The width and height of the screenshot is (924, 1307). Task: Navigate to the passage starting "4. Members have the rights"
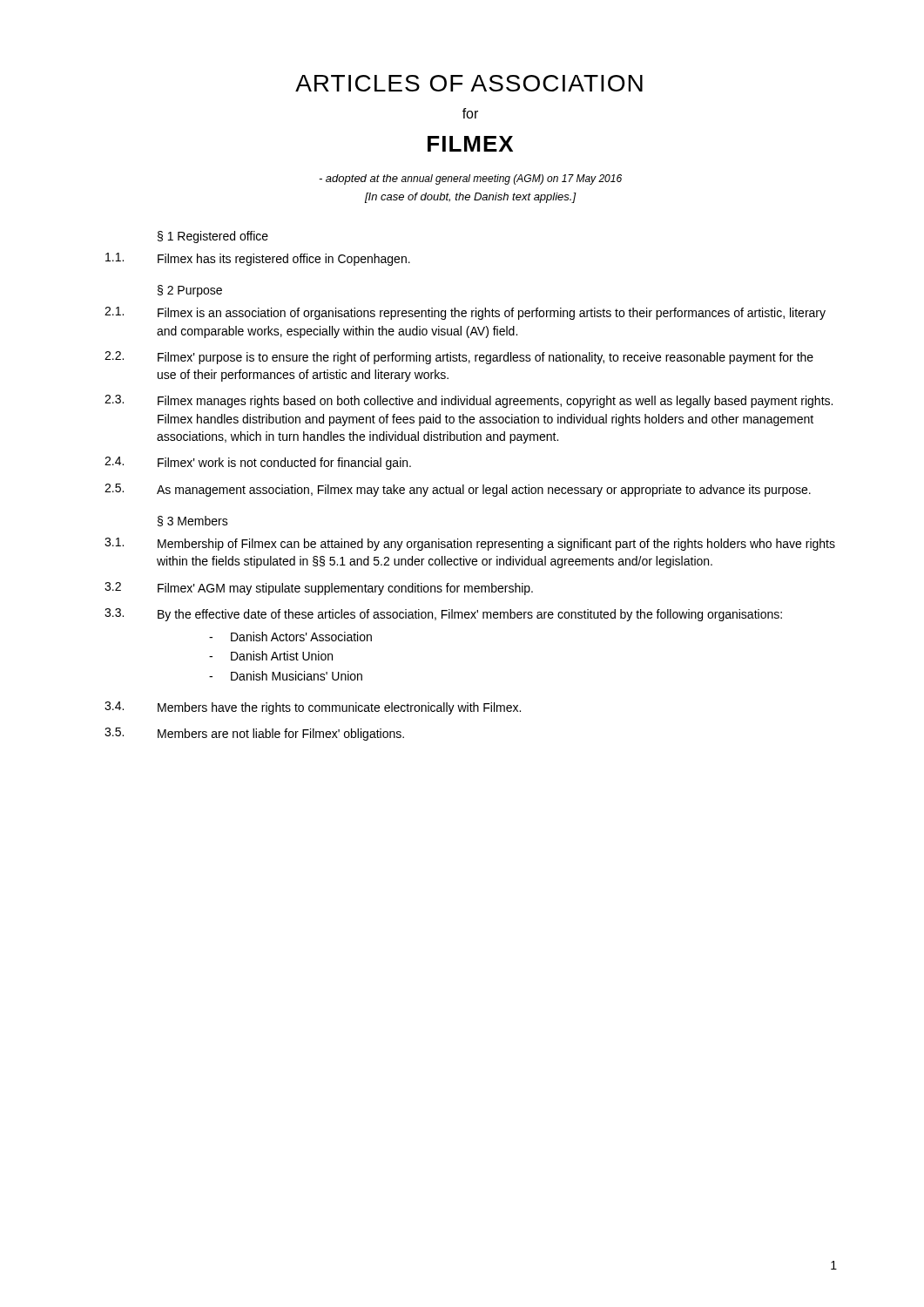tap(470, 708)
